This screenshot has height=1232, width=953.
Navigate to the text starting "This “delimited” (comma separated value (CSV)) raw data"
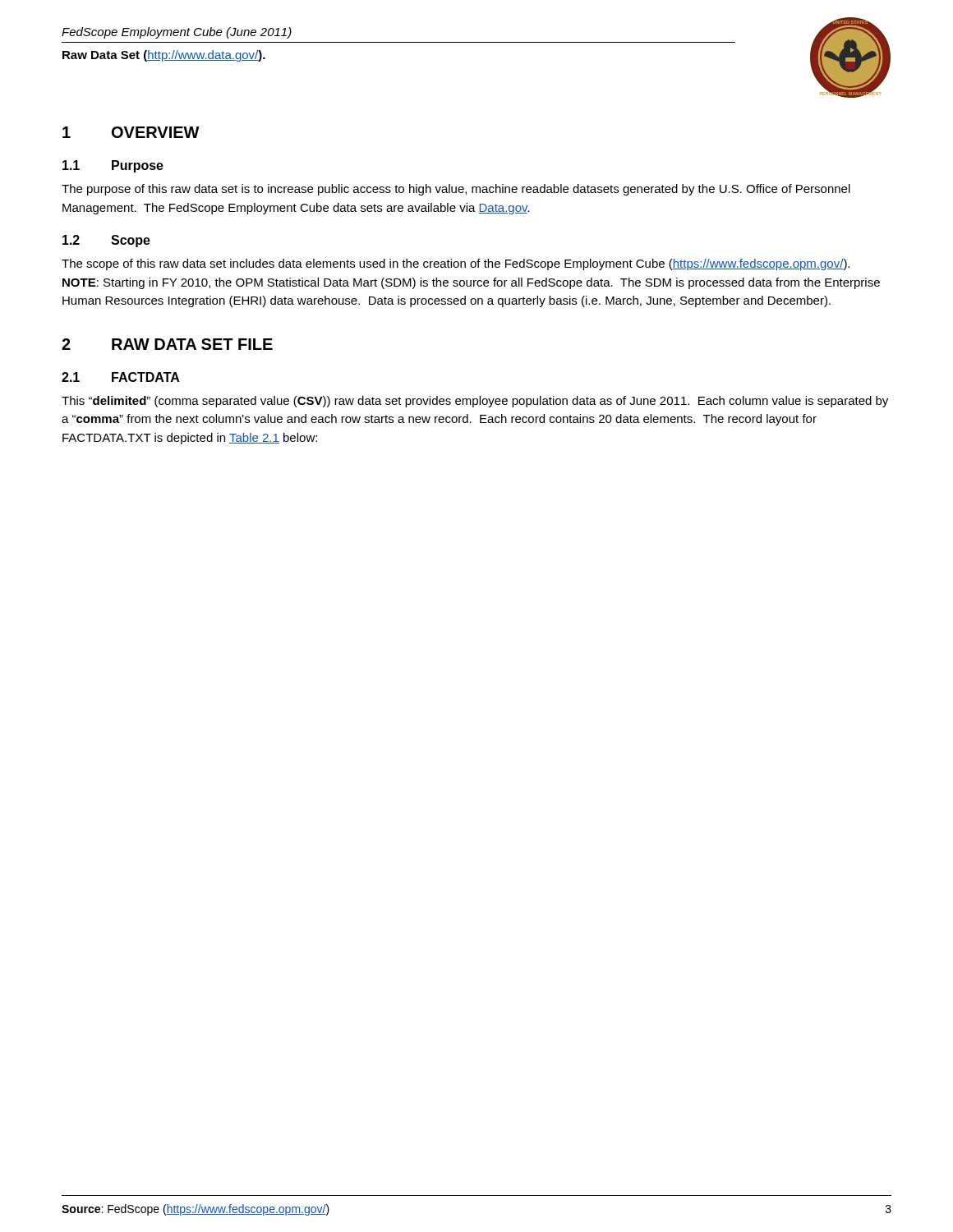tap(475, 418)
